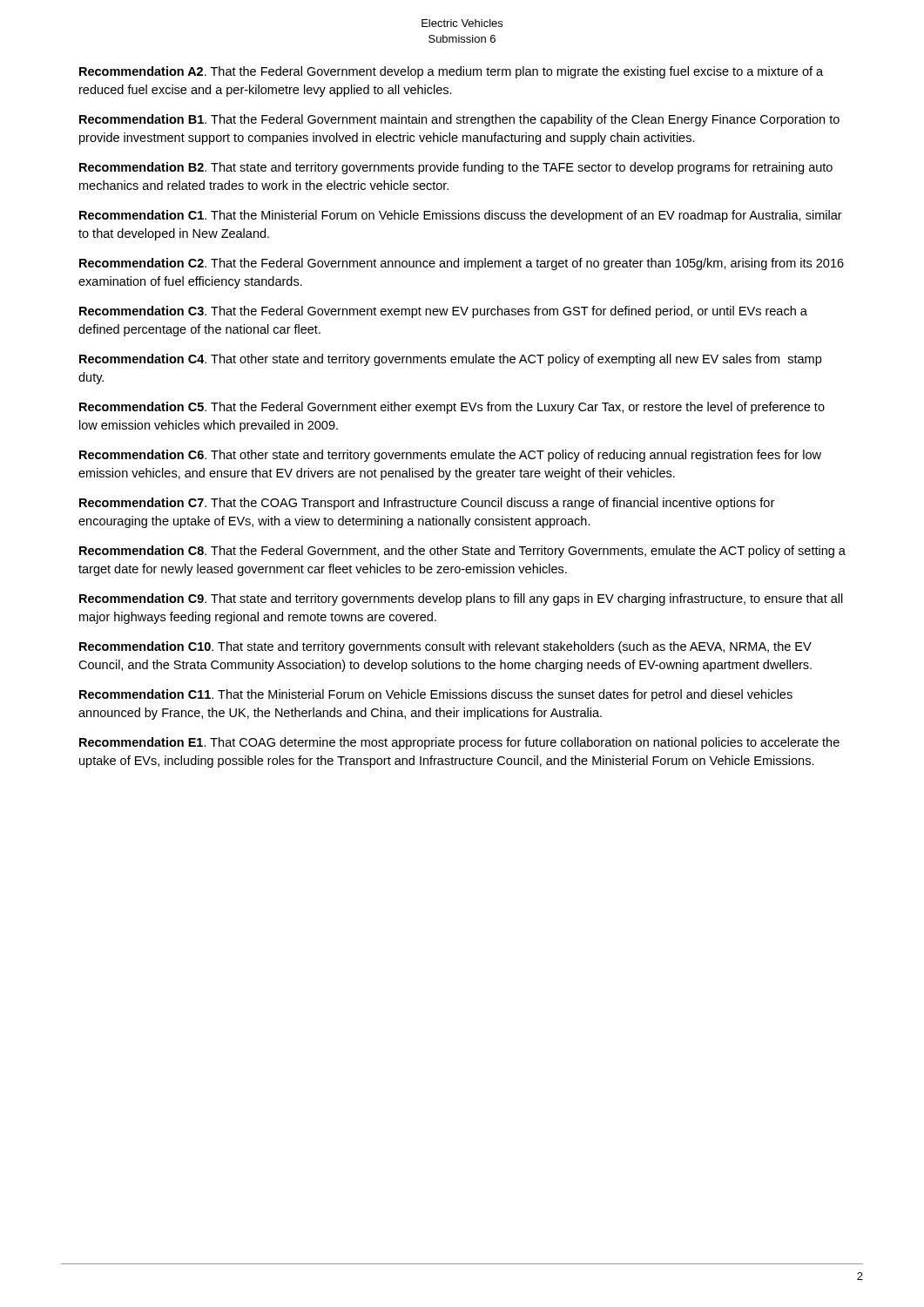Screen dimensions: 1307x924
Task: Locate the block of text that opens with "Recommendation C3. That the Federal Government exempt new"
Action: (443, 320)
